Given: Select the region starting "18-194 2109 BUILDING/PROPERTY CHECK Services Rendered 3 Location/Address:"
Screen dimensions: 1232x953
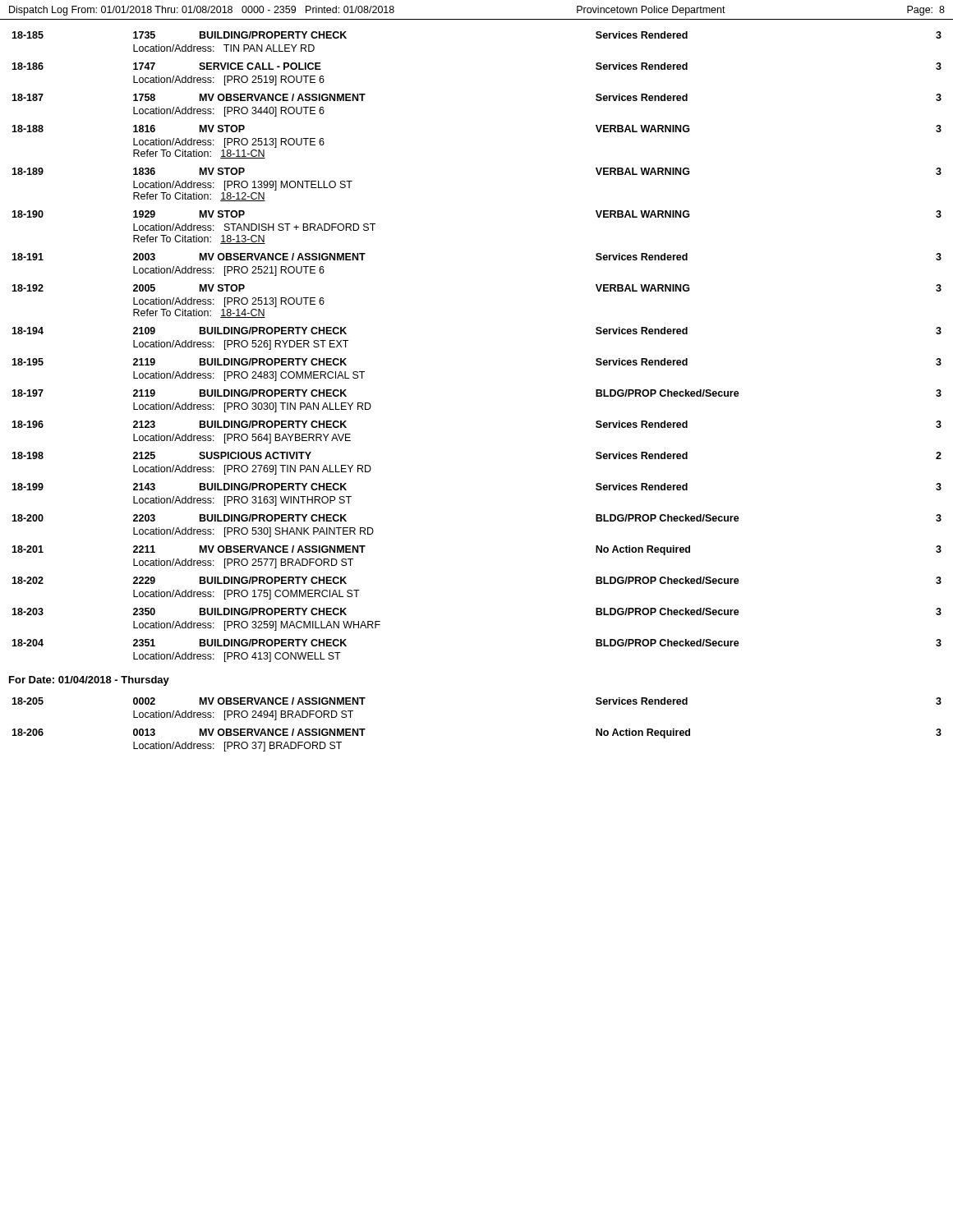Looking at the screenshot, I should [28, 329].
